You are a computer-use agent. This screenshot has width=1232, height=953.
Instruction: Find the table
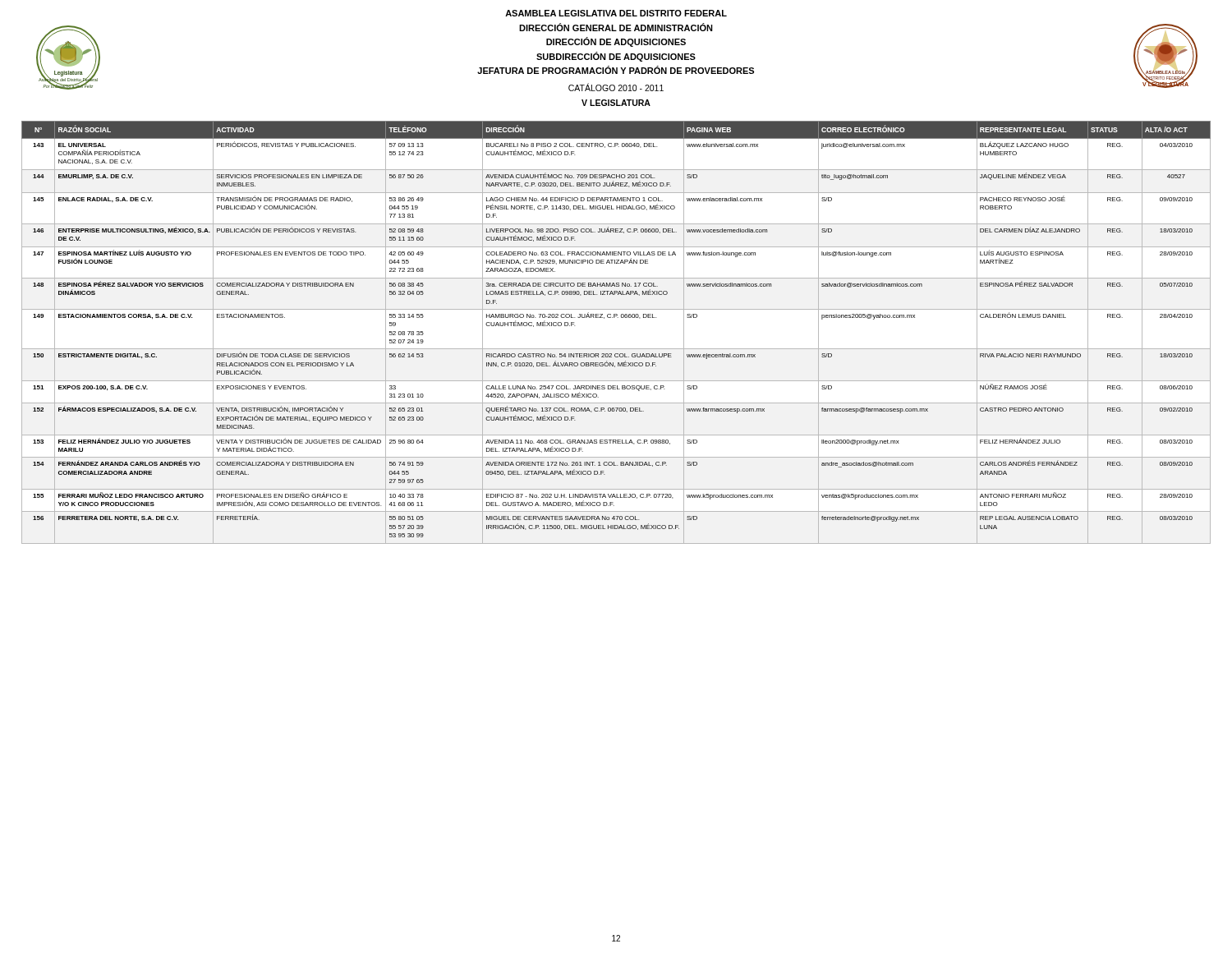pos(616,332)
